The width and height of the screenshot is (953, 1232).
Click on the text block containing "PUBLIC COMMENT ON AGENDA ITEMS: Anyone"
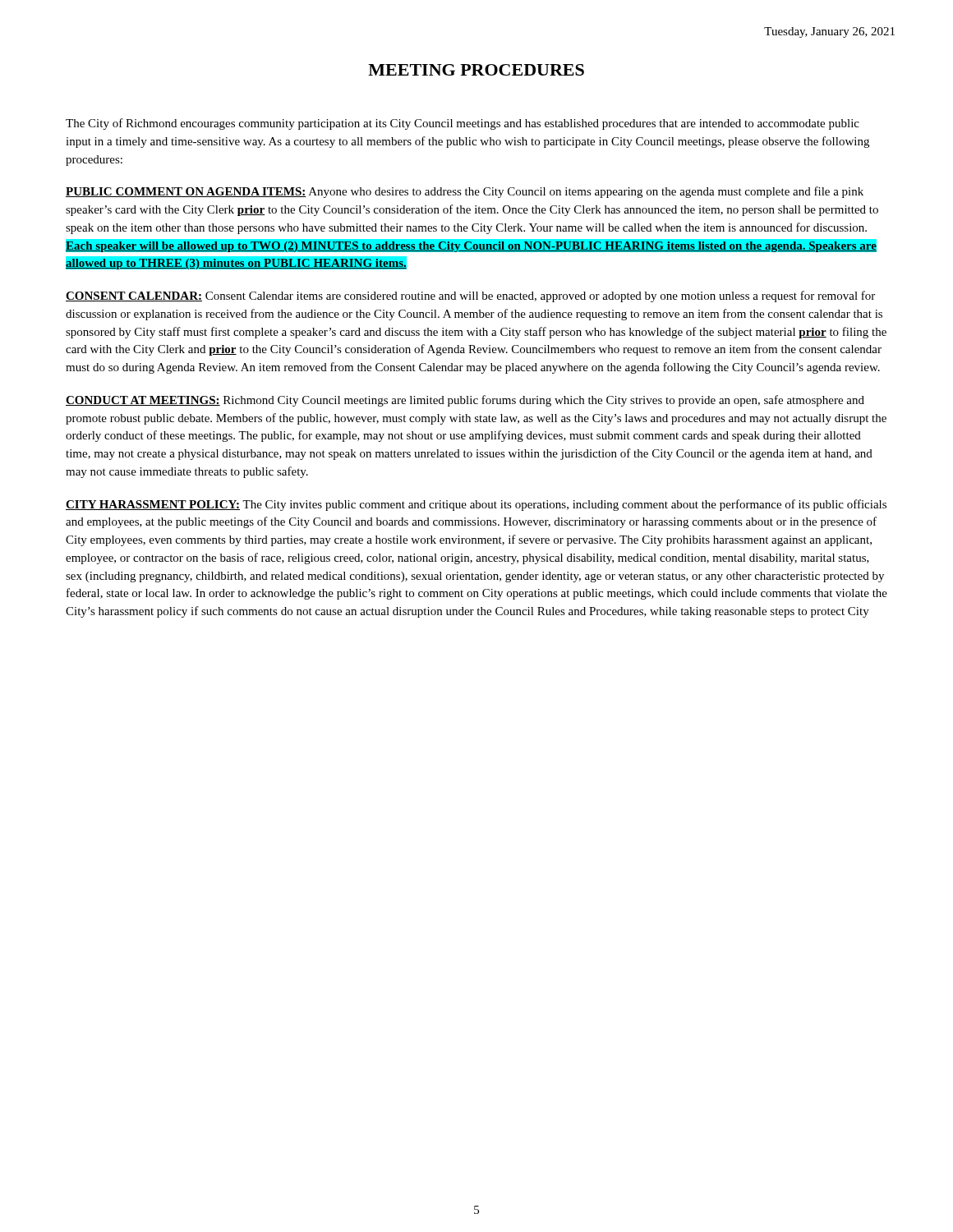coord(472,227)
